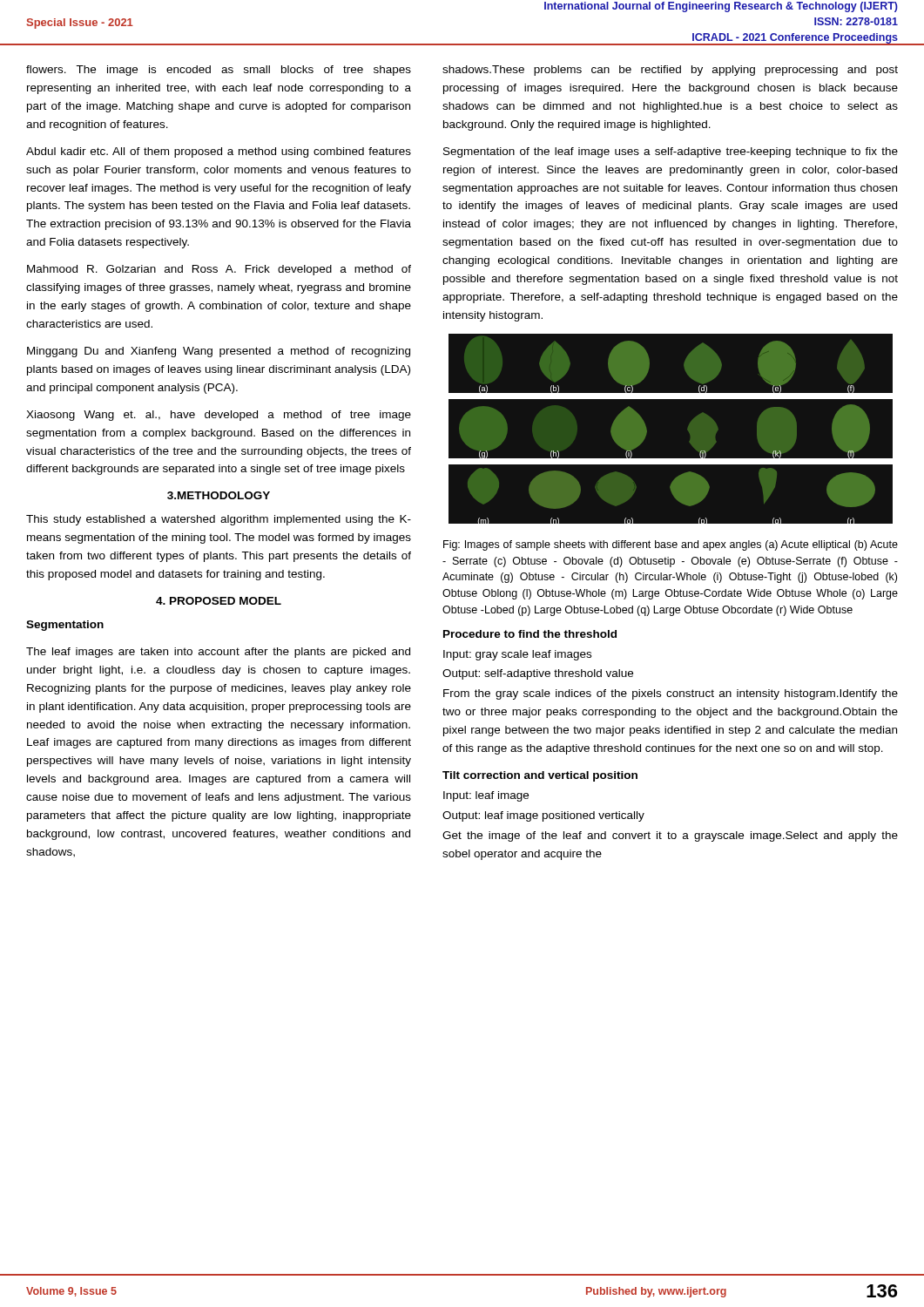Locate the list item with the text "Output: self-adaptive threshold value"

(538, 673)
